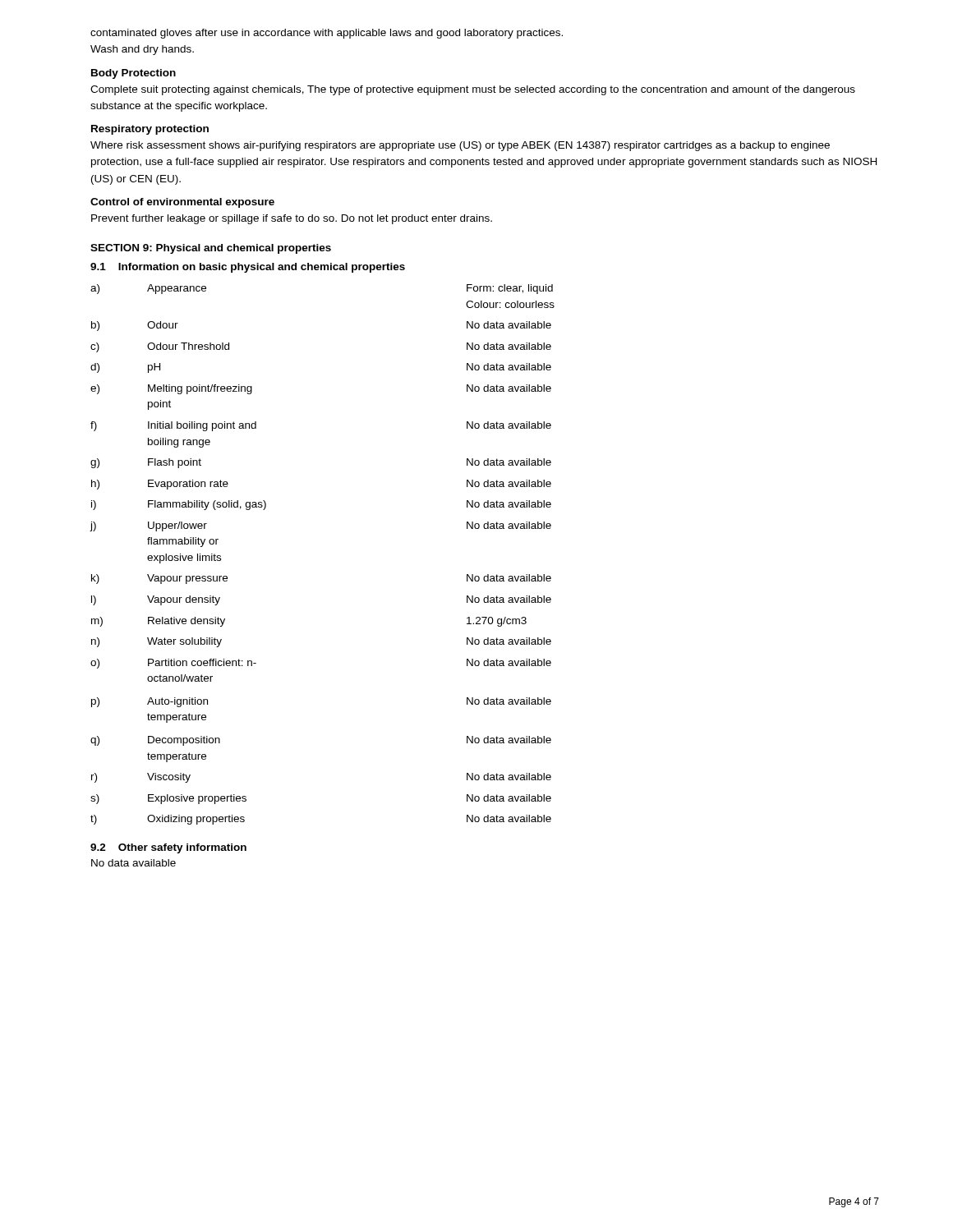The height and width of the screenshot is (1232, 953).
Task: Locate the section header containing "SECTION 9: Physical and chemical"
Action: [x=211, y=248]
